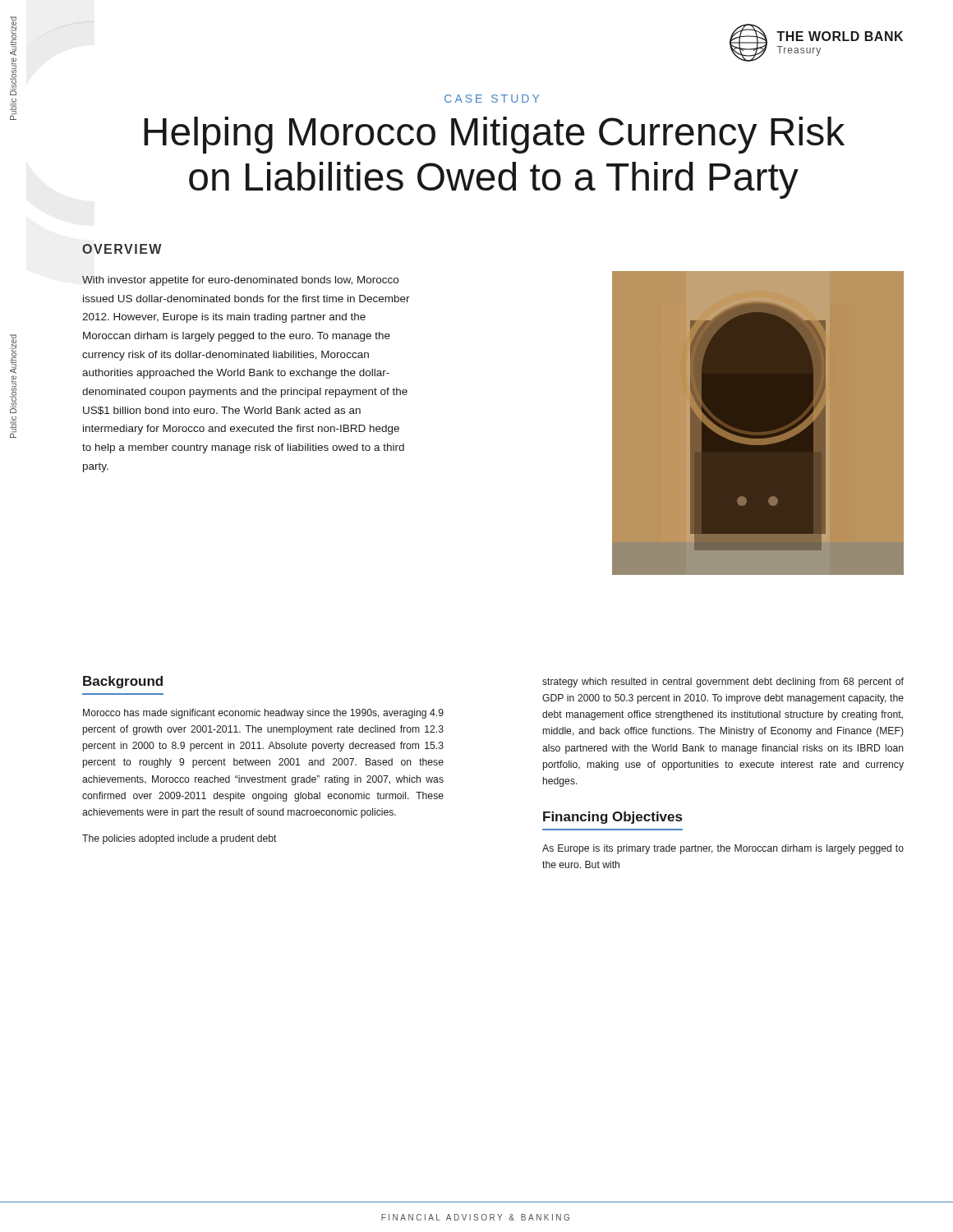
Task: Navigate to the block starting "strategy which resulted in central"
Action: (723, 731)
